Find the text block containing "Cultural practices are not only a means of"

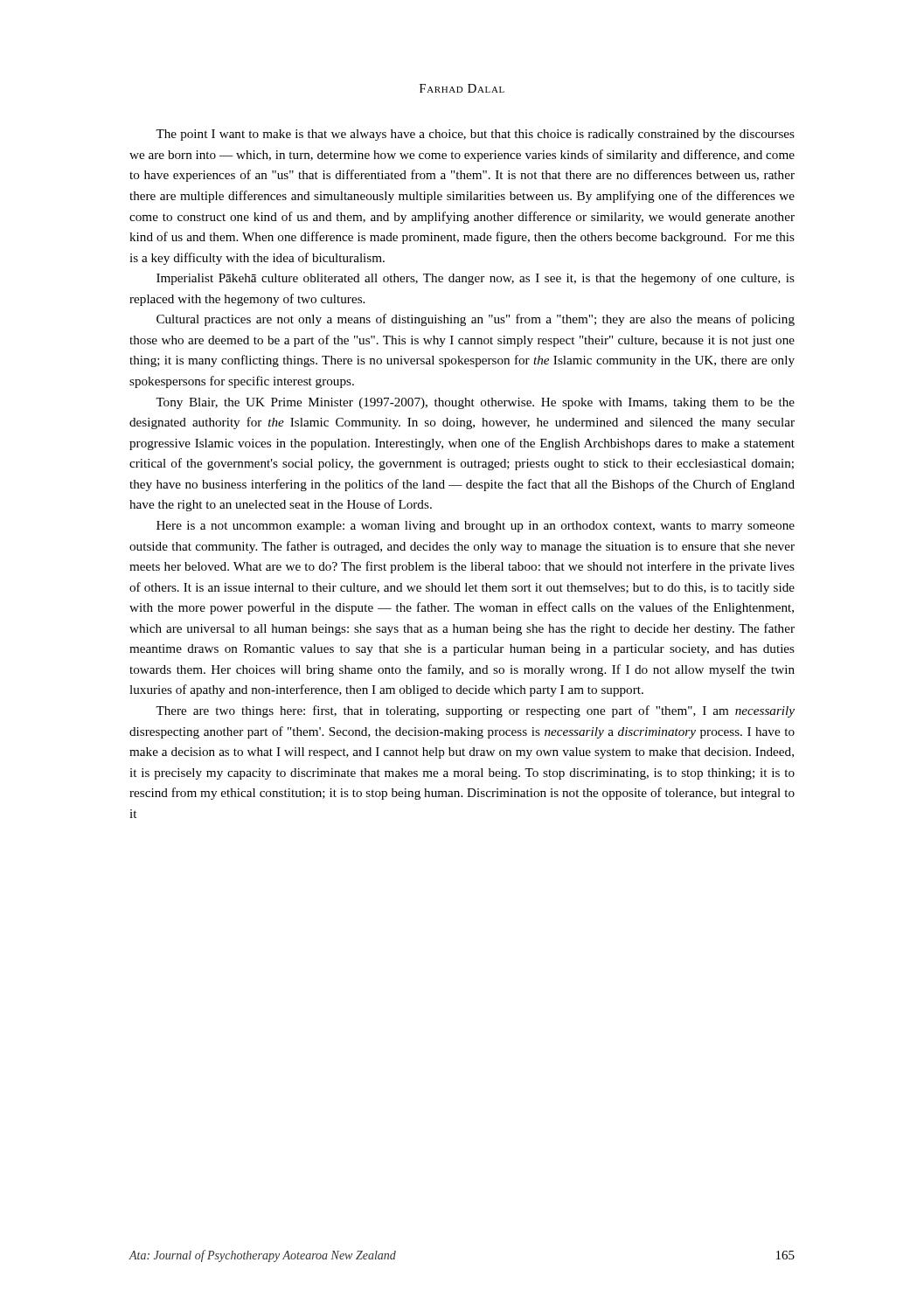(x=462, y=350)
